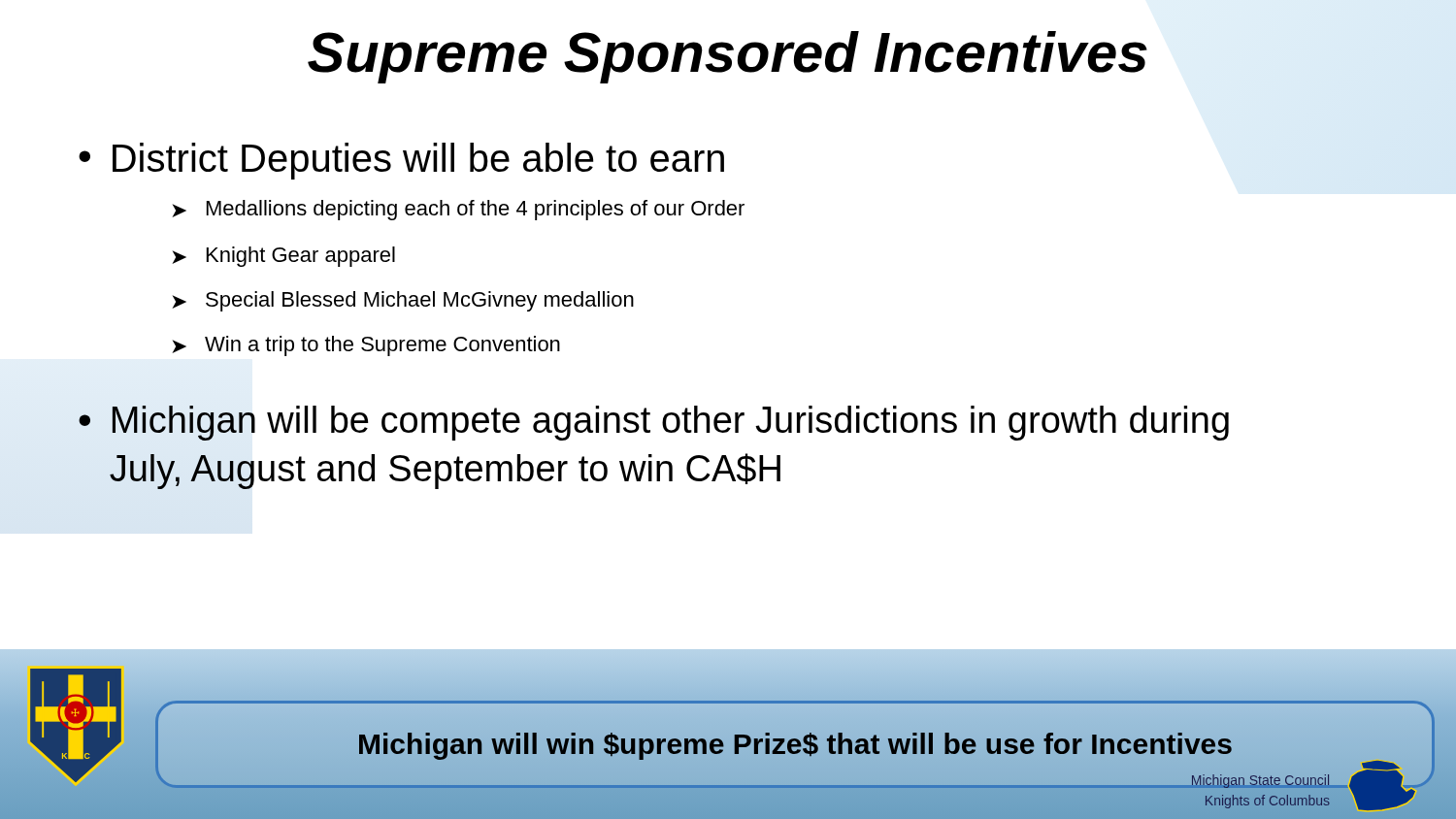Click the title
The height and width of the screenshot is (819, 1456).
(728, 52)
